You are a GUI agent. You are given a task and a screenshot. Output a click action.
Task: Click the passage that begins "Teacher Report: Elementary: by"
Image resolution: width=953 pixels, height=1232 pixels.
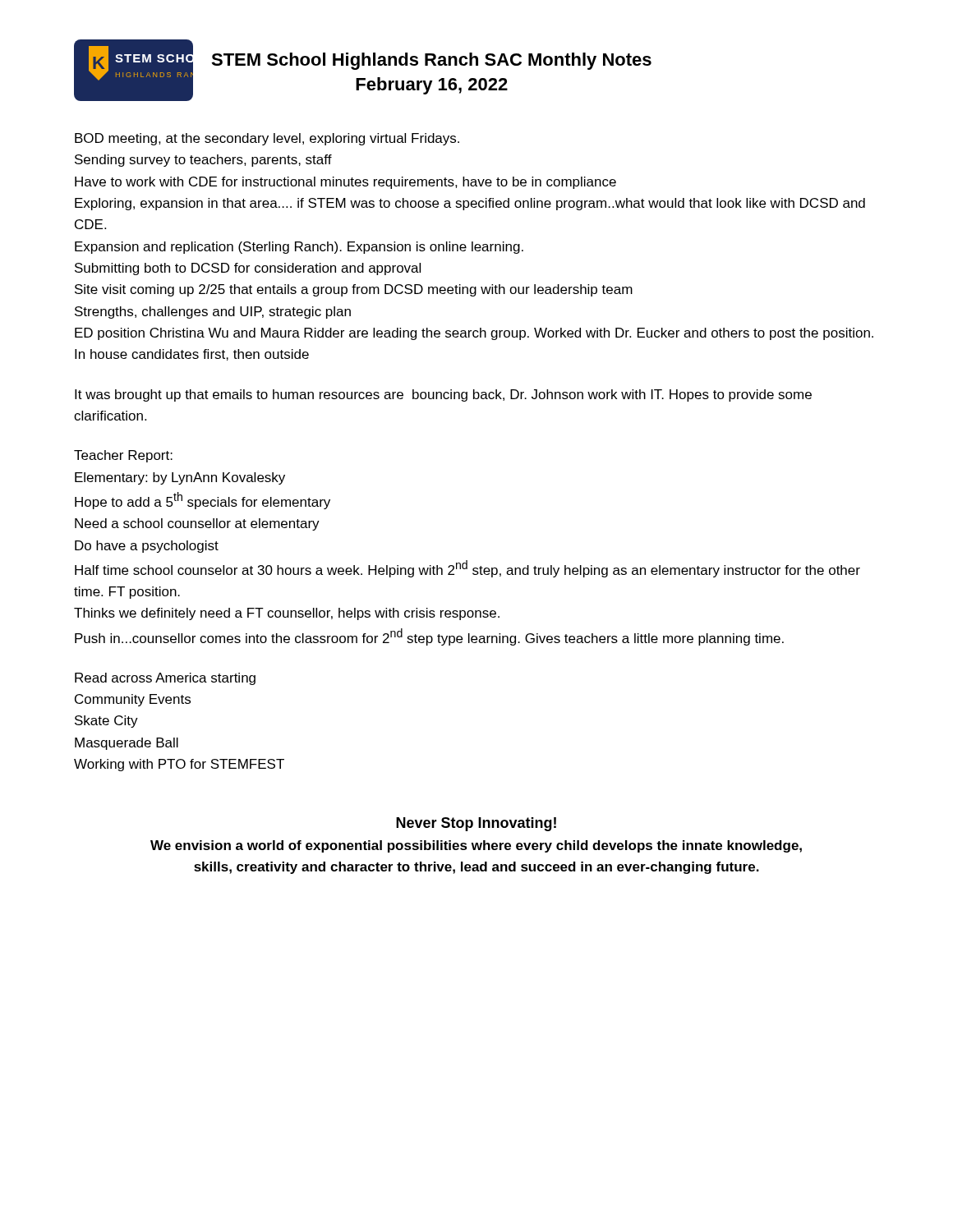point(123,456)
